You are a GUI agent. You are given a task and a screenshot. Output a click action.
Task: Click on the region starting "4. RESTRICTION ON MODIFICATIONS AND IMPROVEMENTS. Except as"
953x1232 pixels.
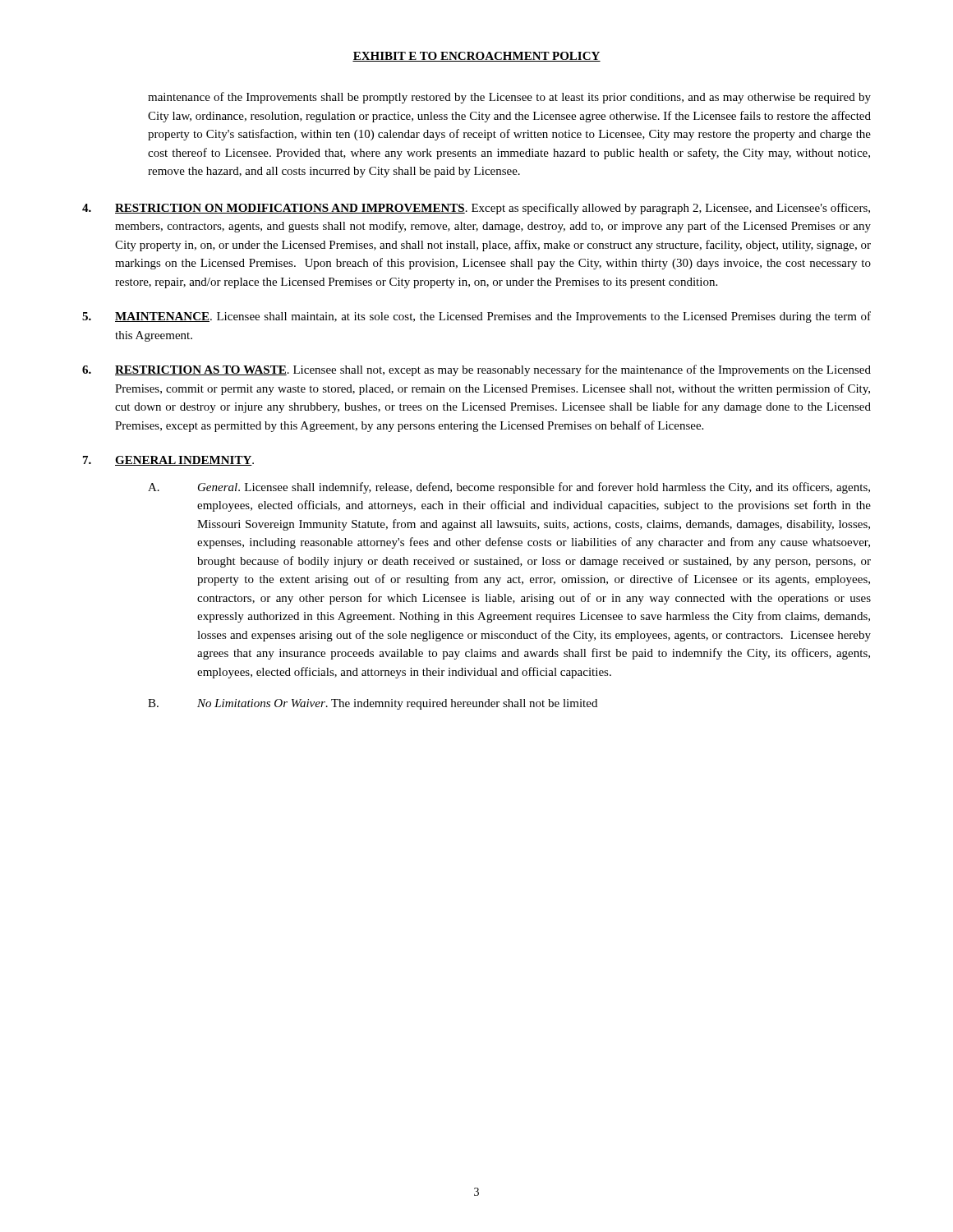476,245
